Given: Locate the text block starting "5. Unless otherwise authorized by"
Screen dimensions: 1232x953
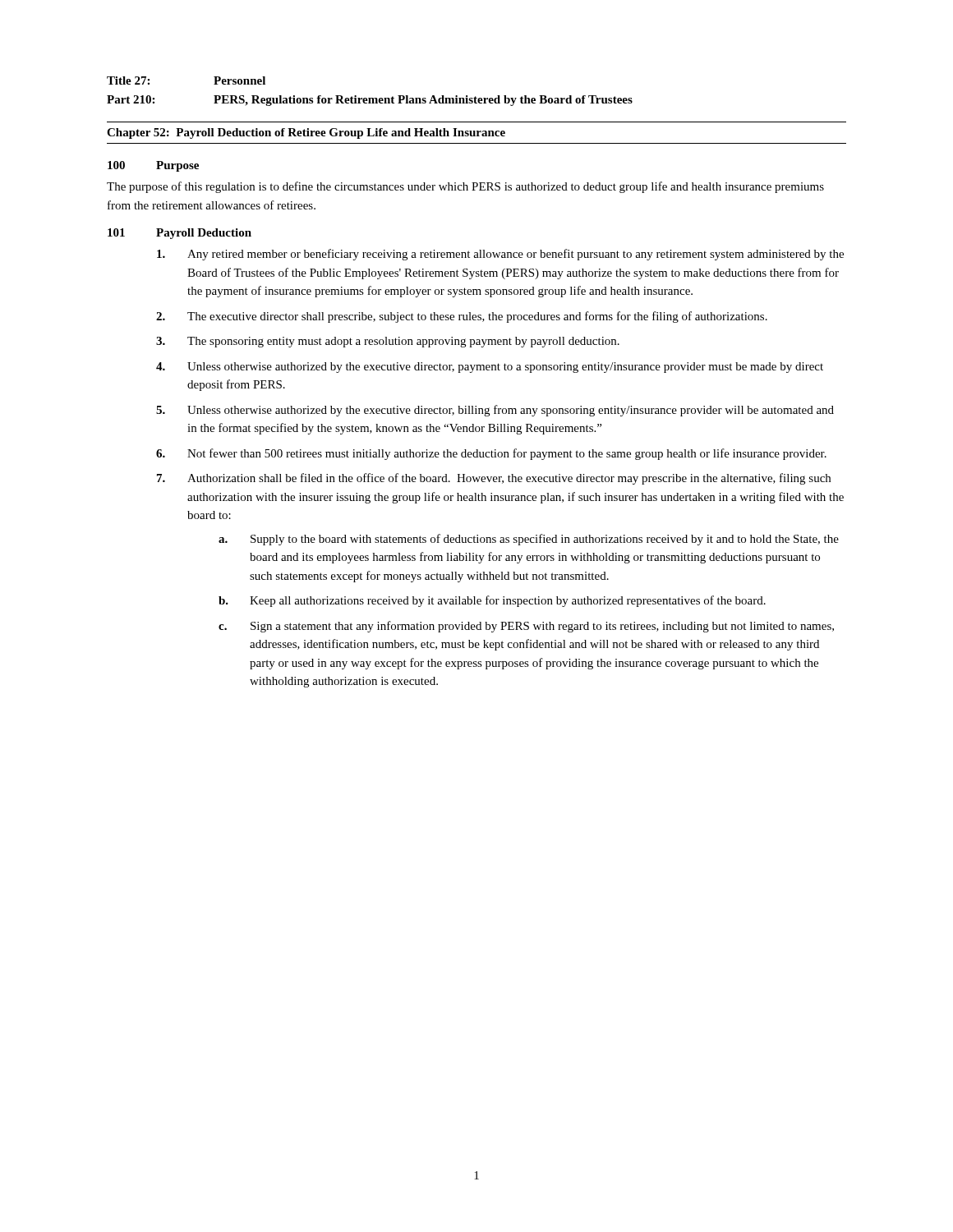Looking at the screenshot, I should (x=501, y=419).
